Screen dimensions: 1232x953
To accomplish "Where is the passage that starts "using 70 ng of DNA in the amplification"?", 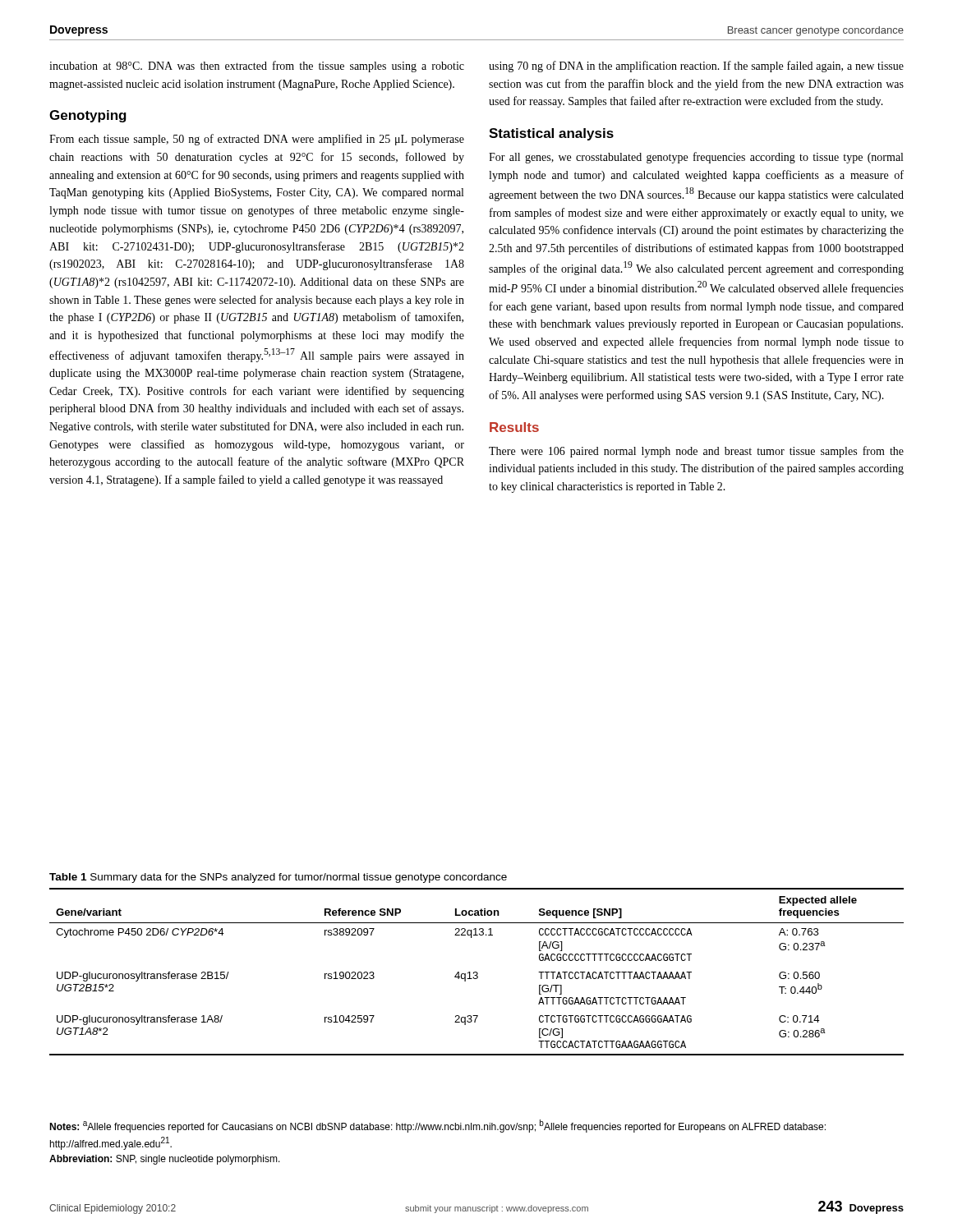I will [696, 84].
